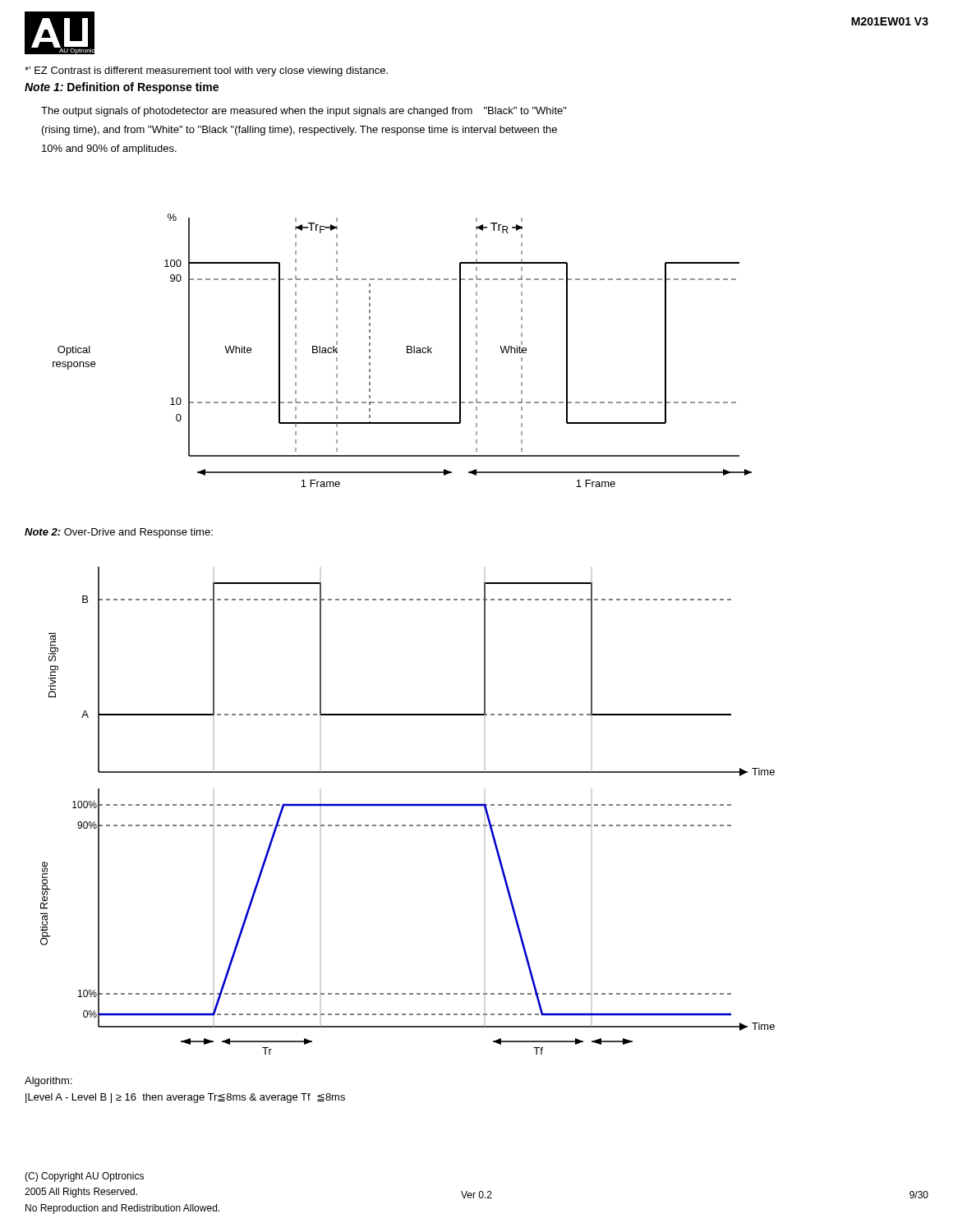The width and height of the screenshot is (953, 1232).
Task: Find the text starting "Note 1: Definition of Response"
Action: click(122, 87)
